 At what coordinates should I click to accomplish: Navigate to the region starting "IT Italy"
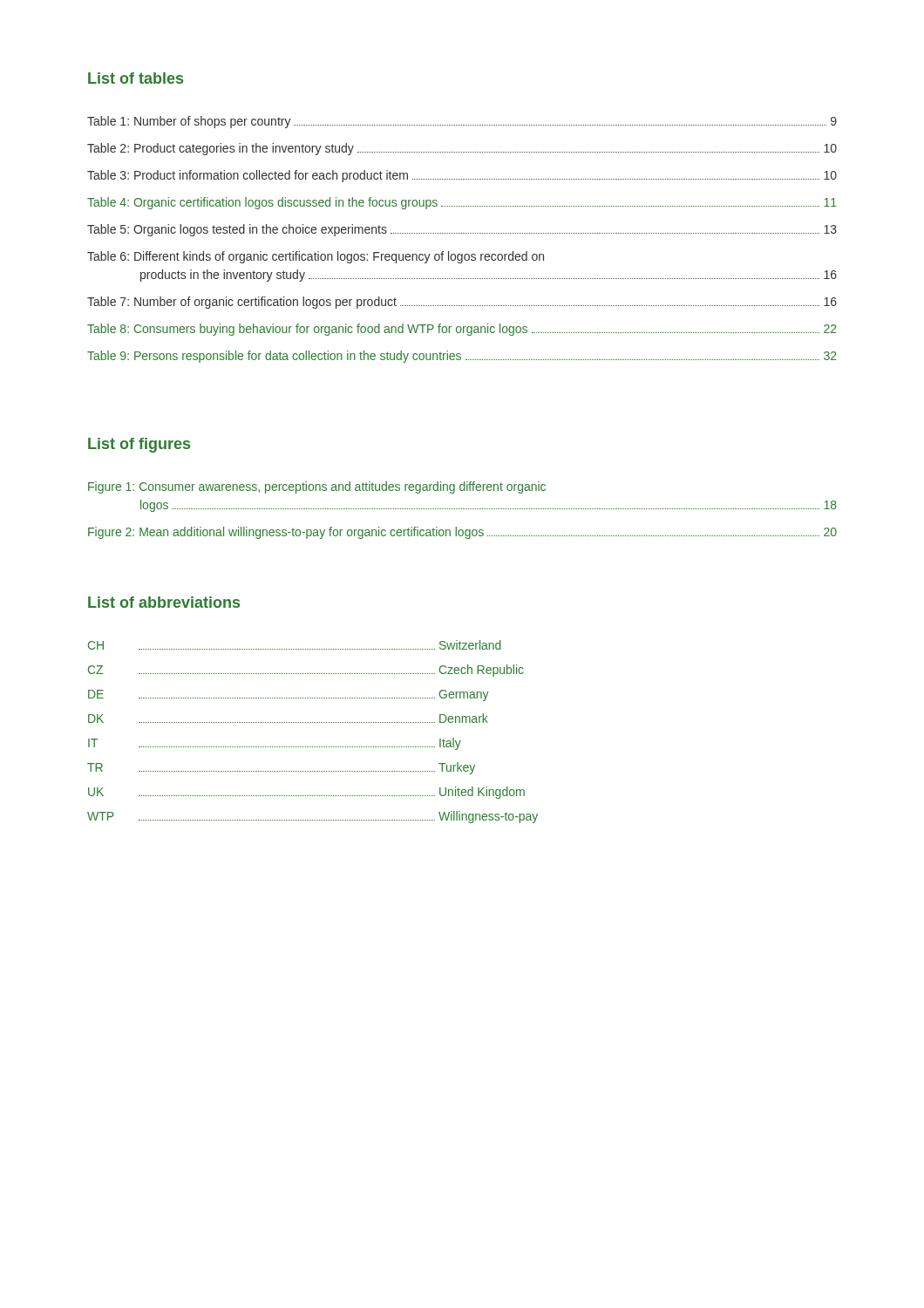point(462,743)
